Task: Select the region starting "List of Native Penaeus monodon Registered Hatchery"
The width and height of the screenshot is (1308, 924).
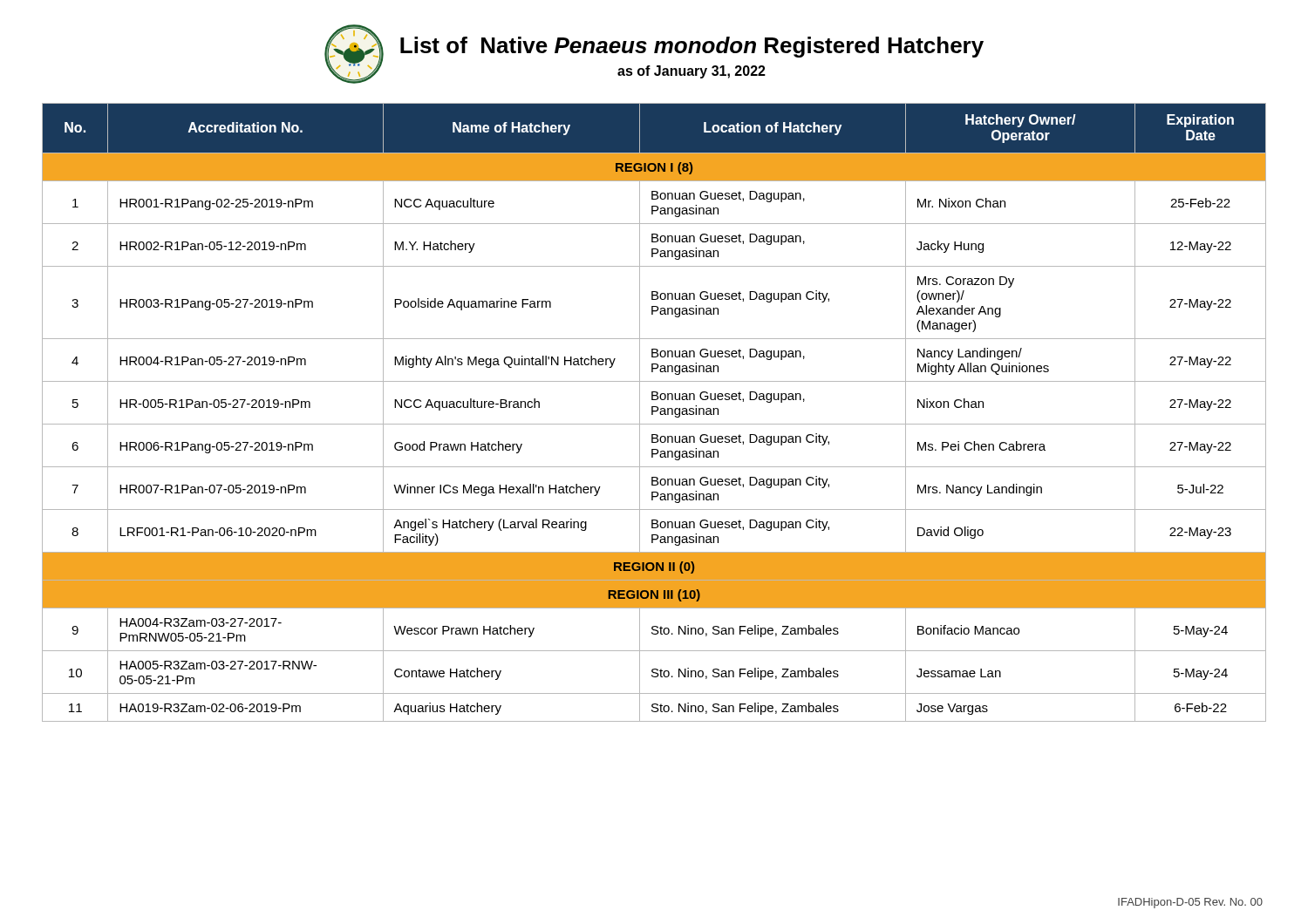Action: click(x=691, y=45)
